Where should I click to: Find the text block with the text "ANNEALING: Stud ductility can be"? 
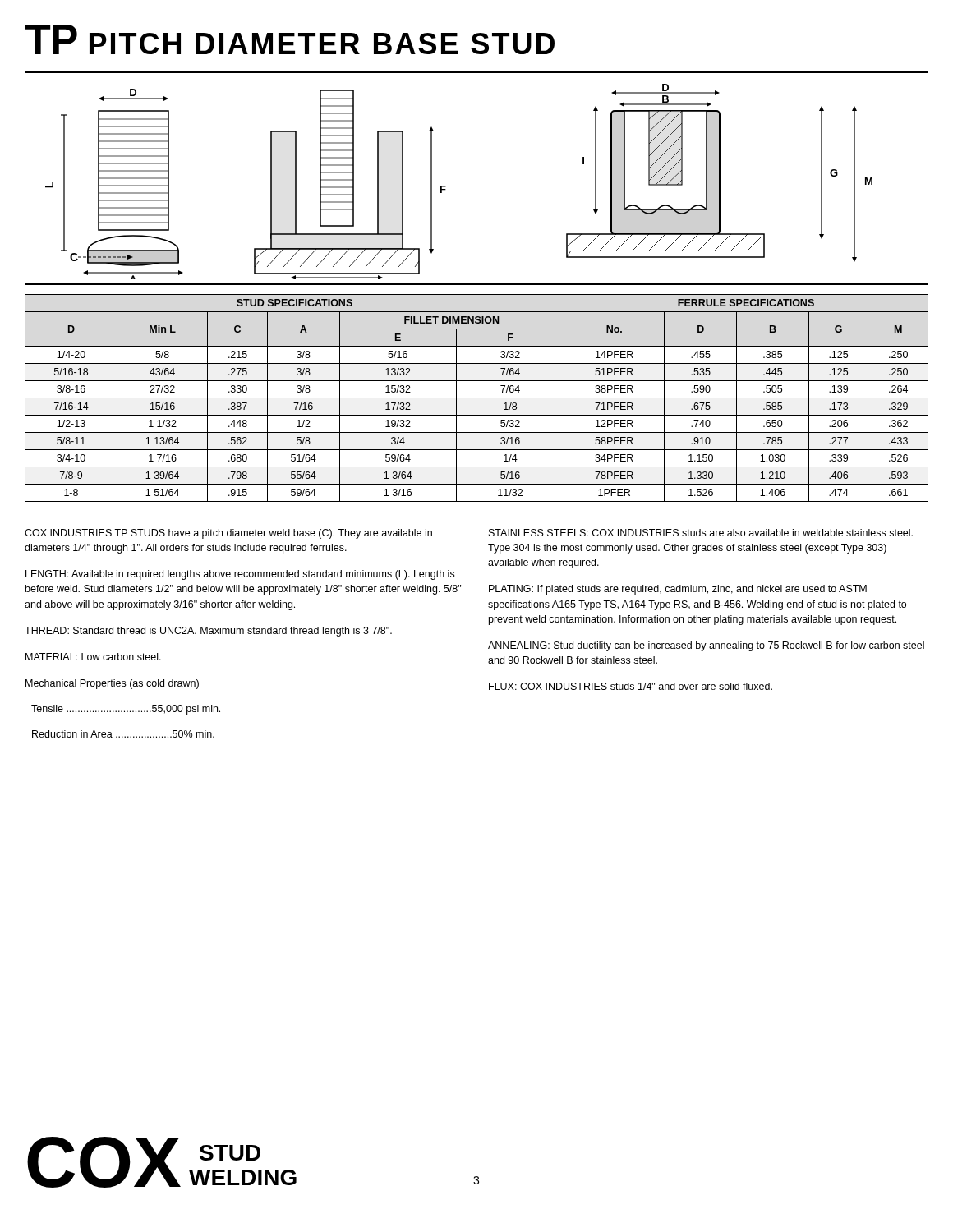point(708,653)
